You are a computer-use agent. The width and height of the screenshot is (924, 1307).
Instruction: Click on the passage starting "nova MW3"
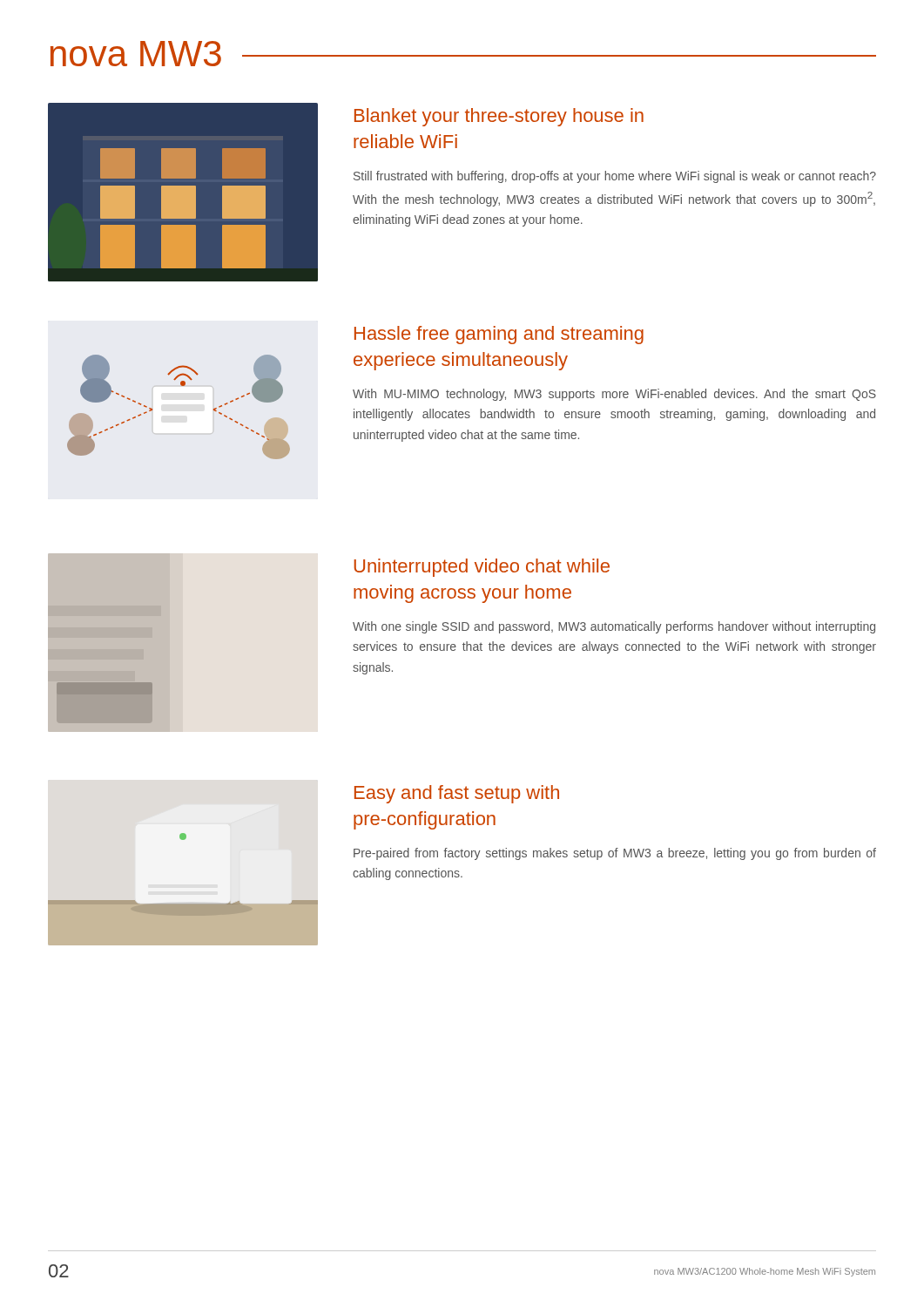462,54
